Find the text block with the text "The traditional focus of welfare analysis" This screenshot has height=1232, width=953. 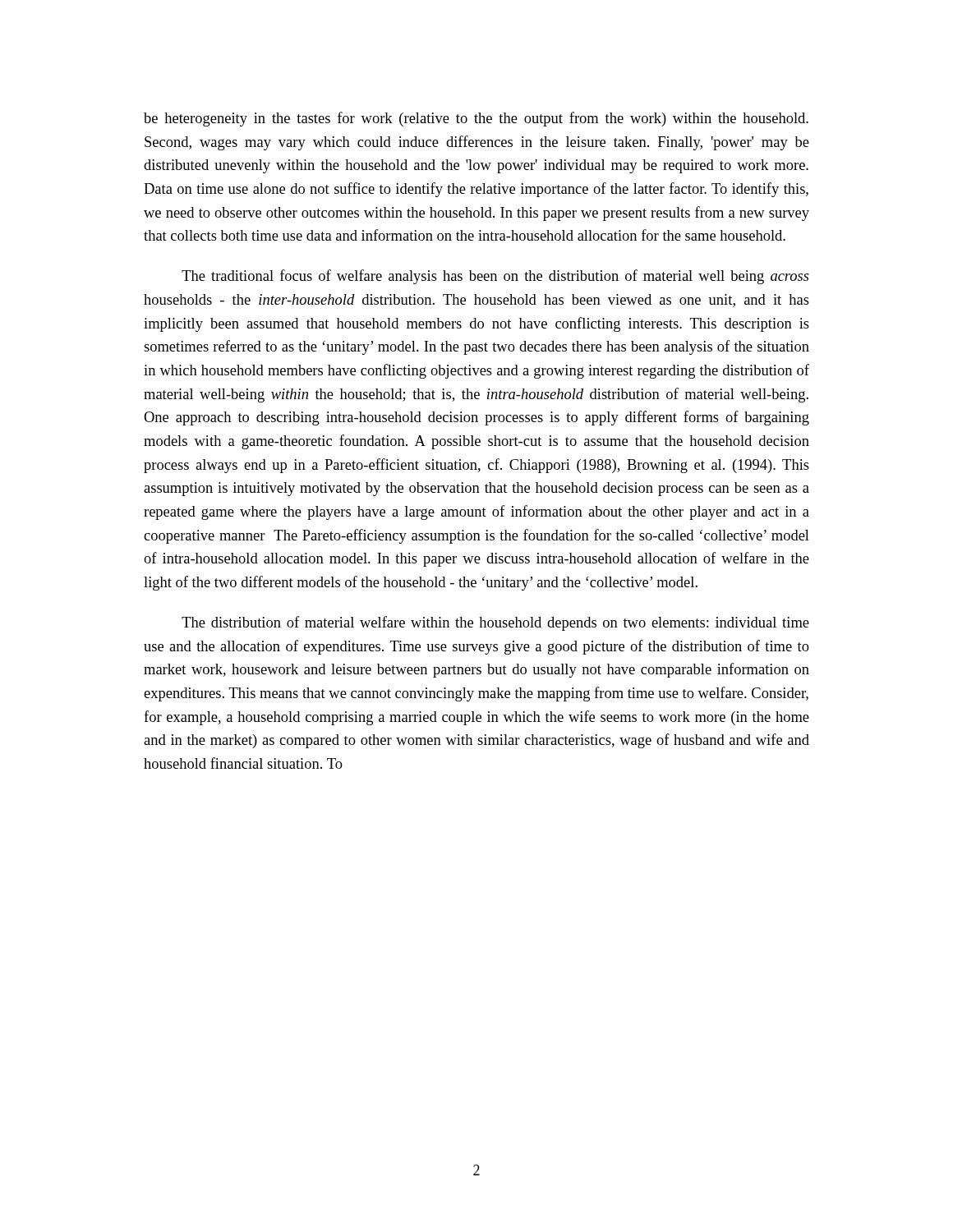point(476,429)
